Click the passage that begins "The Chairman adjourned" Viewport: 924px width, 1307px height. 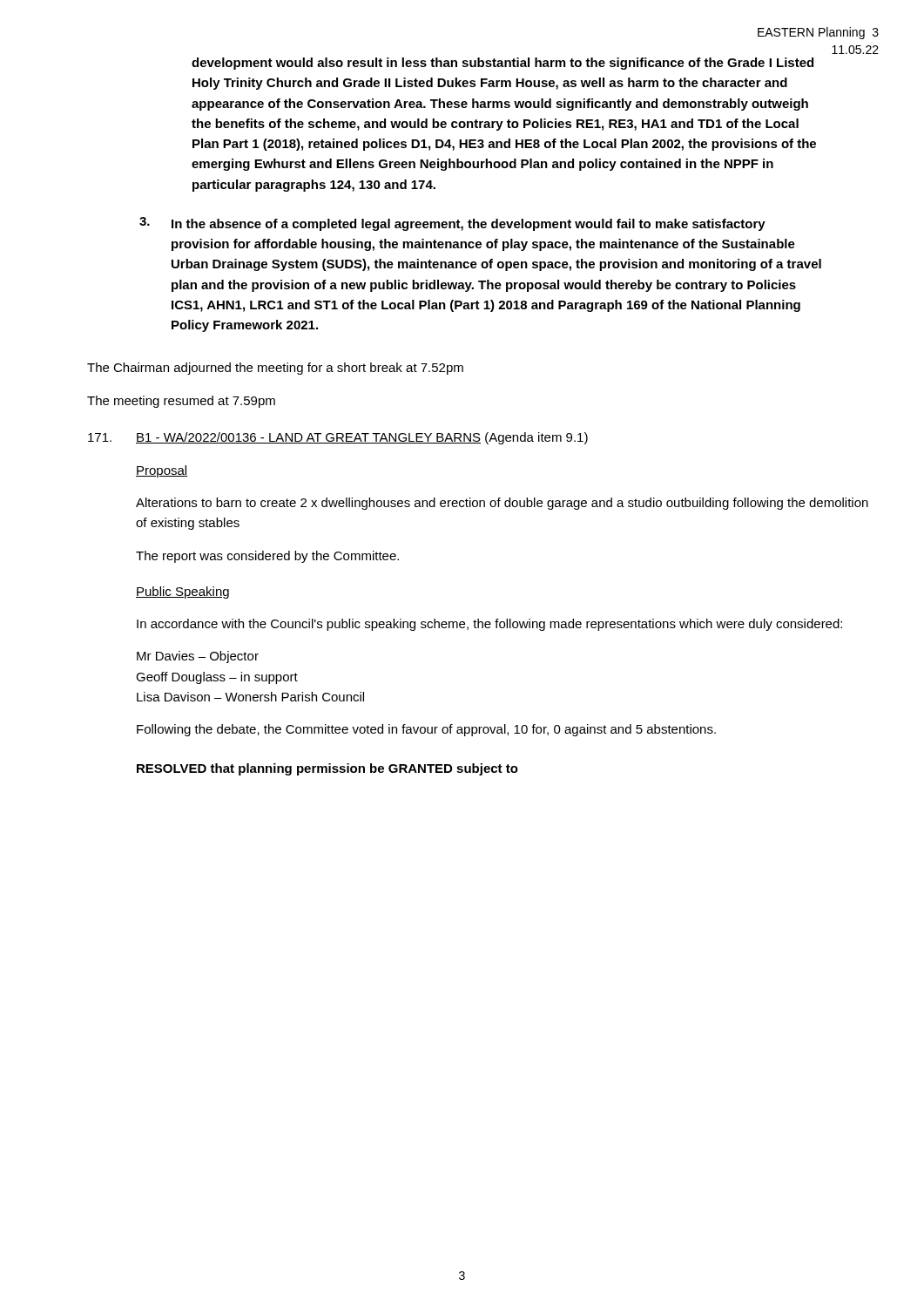click(276, 367)
